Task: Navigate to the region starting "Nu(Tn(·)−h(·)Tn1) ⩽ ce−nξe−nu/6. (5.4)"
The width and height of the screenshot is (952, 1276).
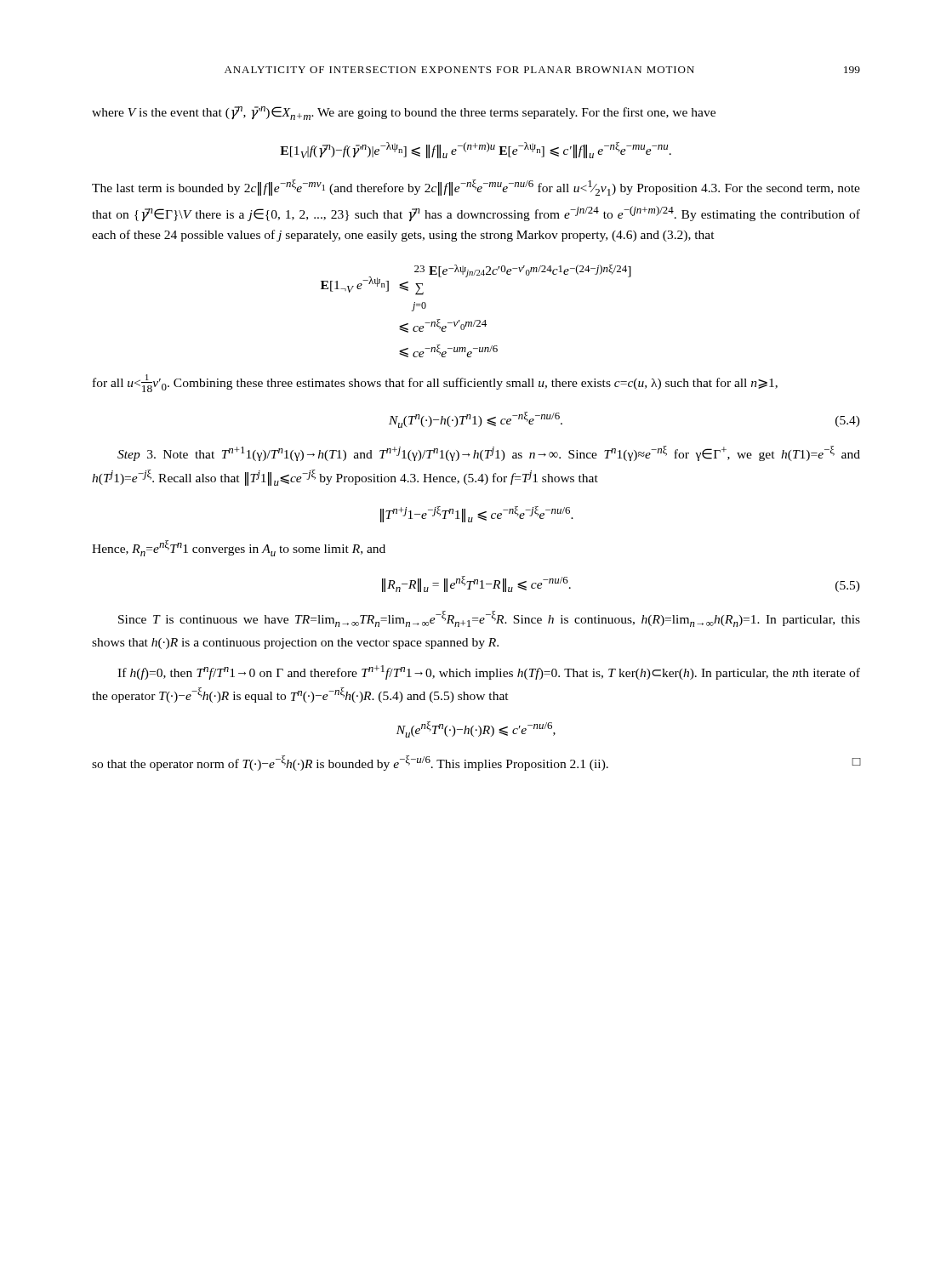Action: coord(474,420)
